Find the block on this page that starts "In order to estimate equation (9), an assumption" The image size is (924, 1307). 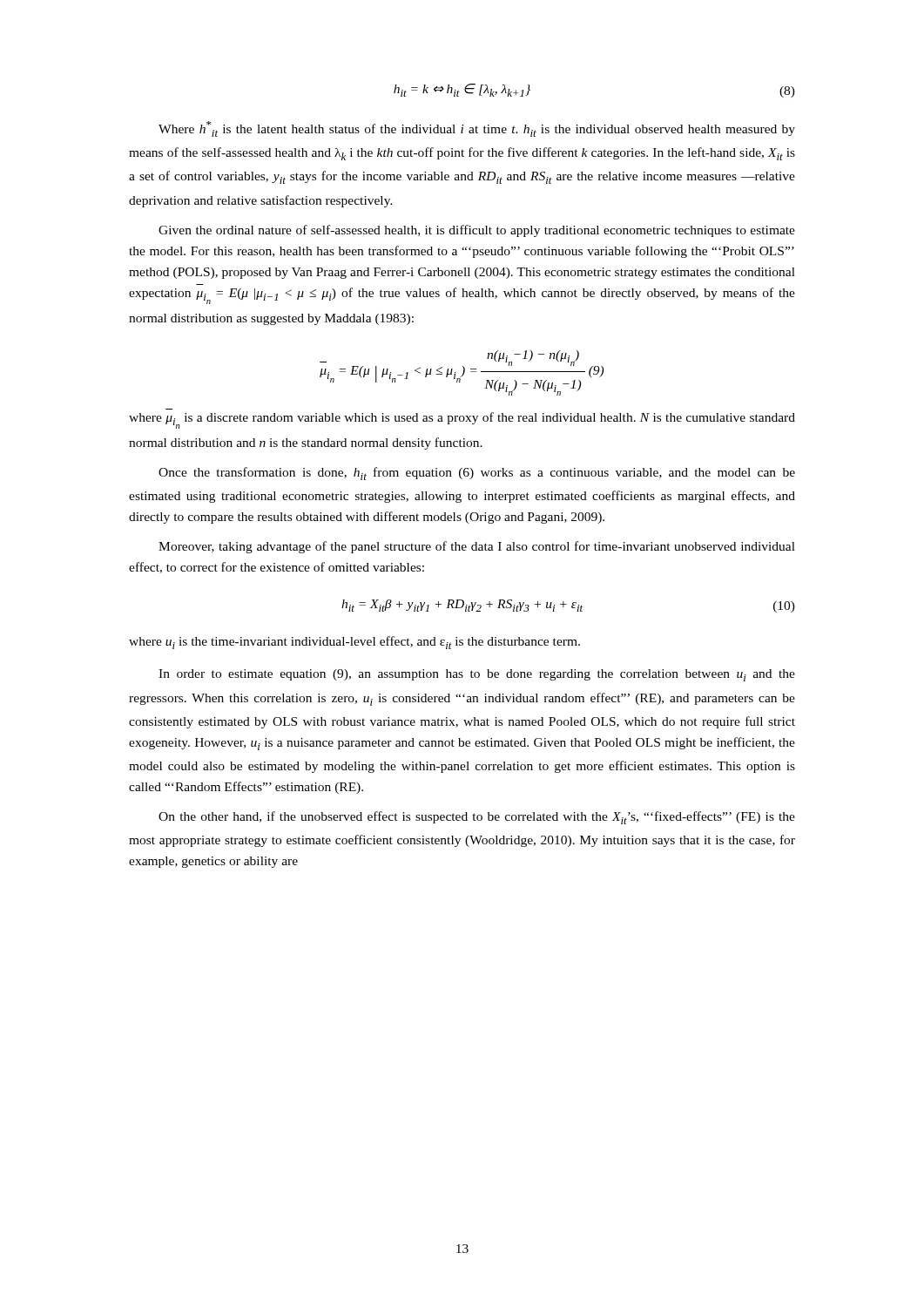[x=462, y=730]
